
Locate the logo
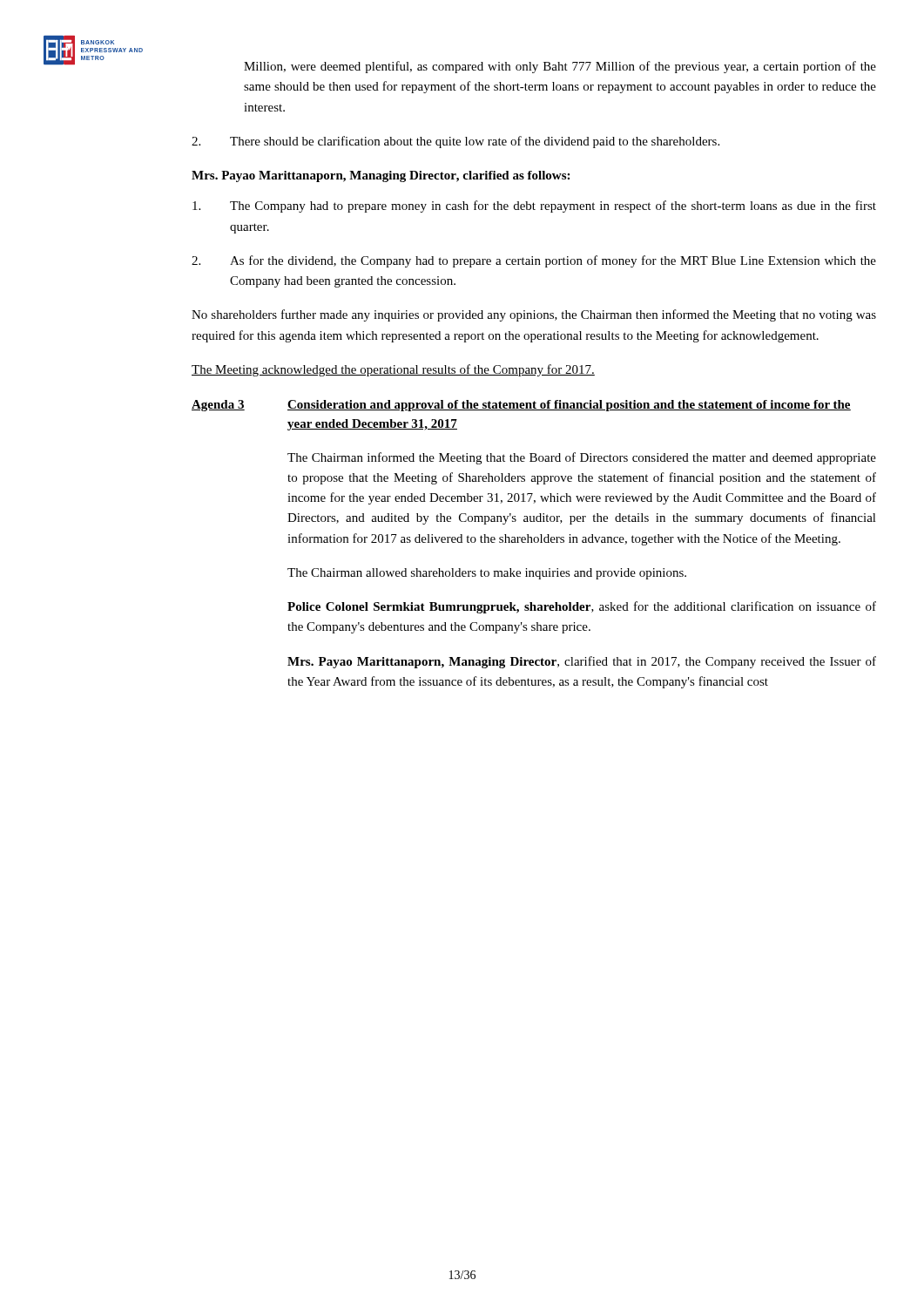[x=100, y=50]
